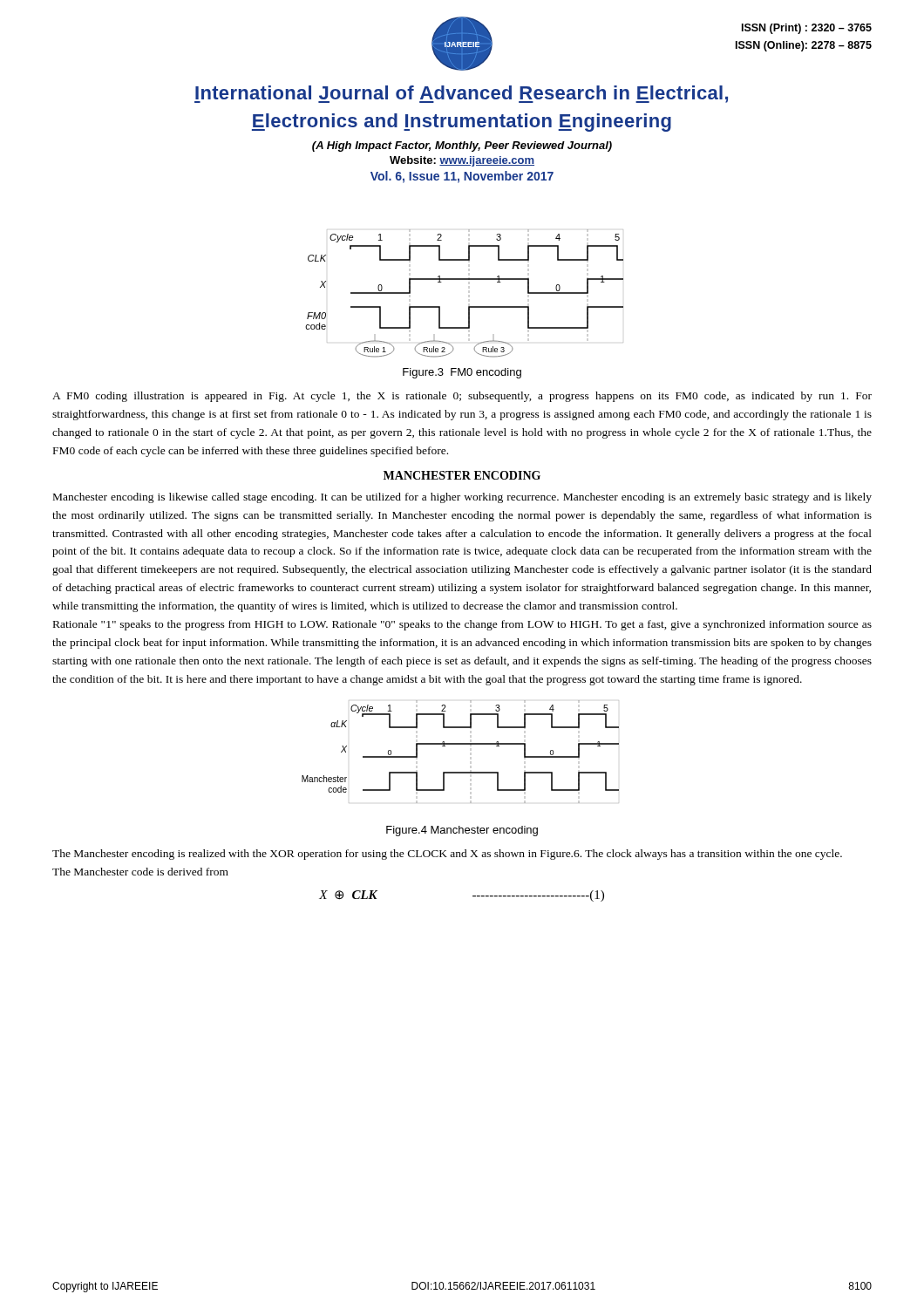Find a section header
This screenshot has width=924, height=1308.
pyautogui.click(x=462, y=475)
